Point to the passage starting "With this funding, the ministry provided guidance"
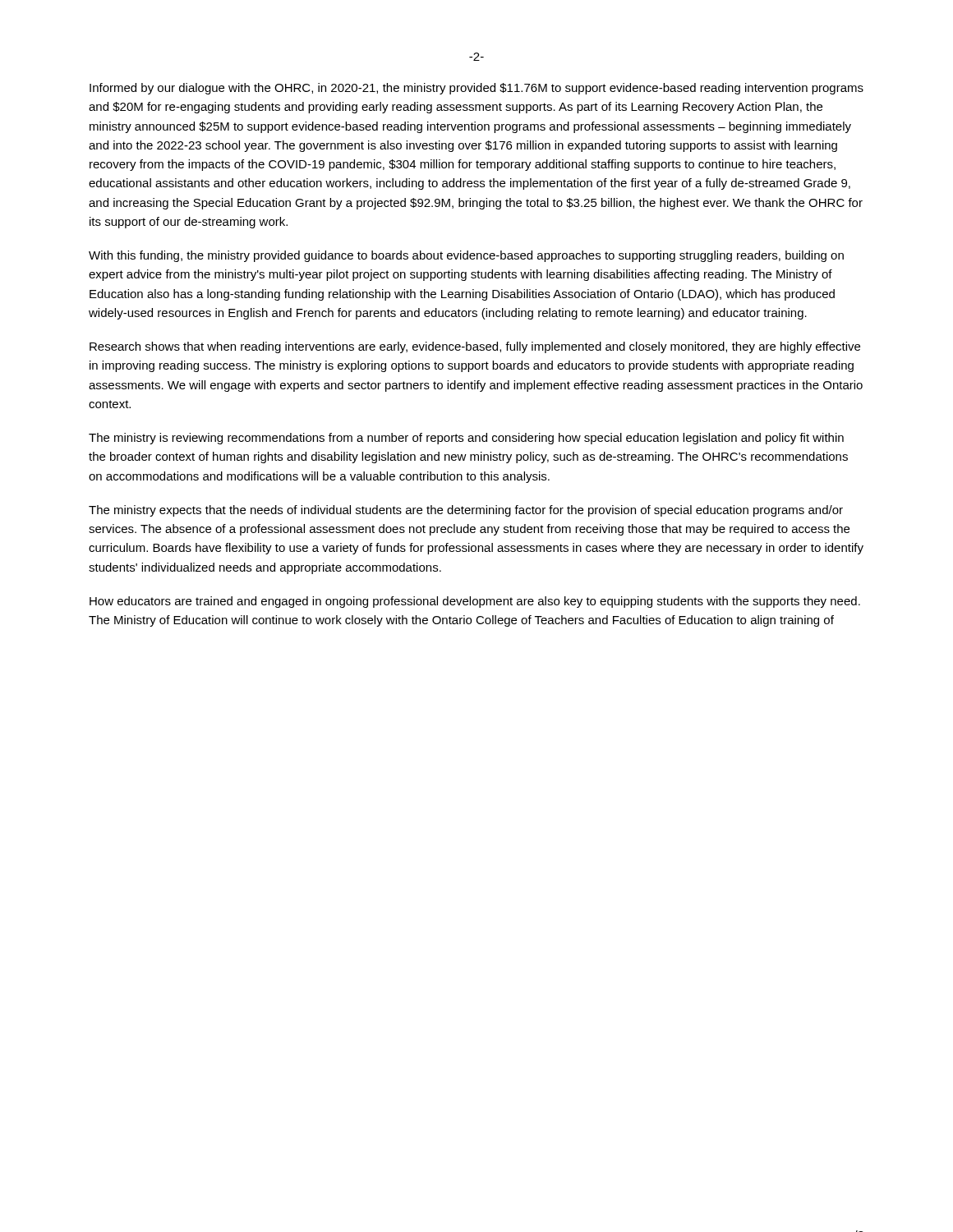This screenshot has width=953, height=1232. point(467,284)
